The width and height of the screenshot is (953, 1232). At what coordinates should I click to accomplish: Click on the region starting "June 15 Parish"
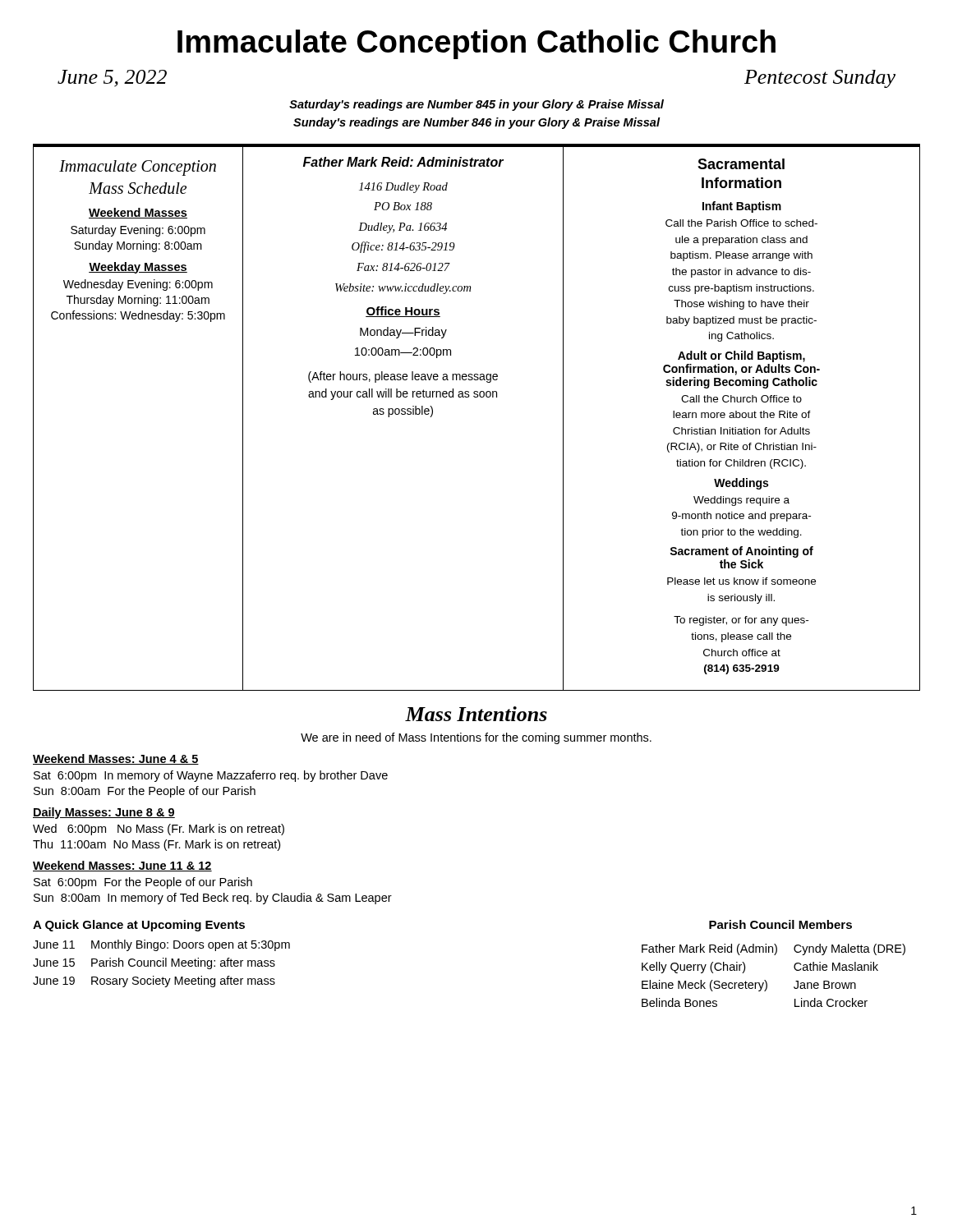tap(154, 962)
